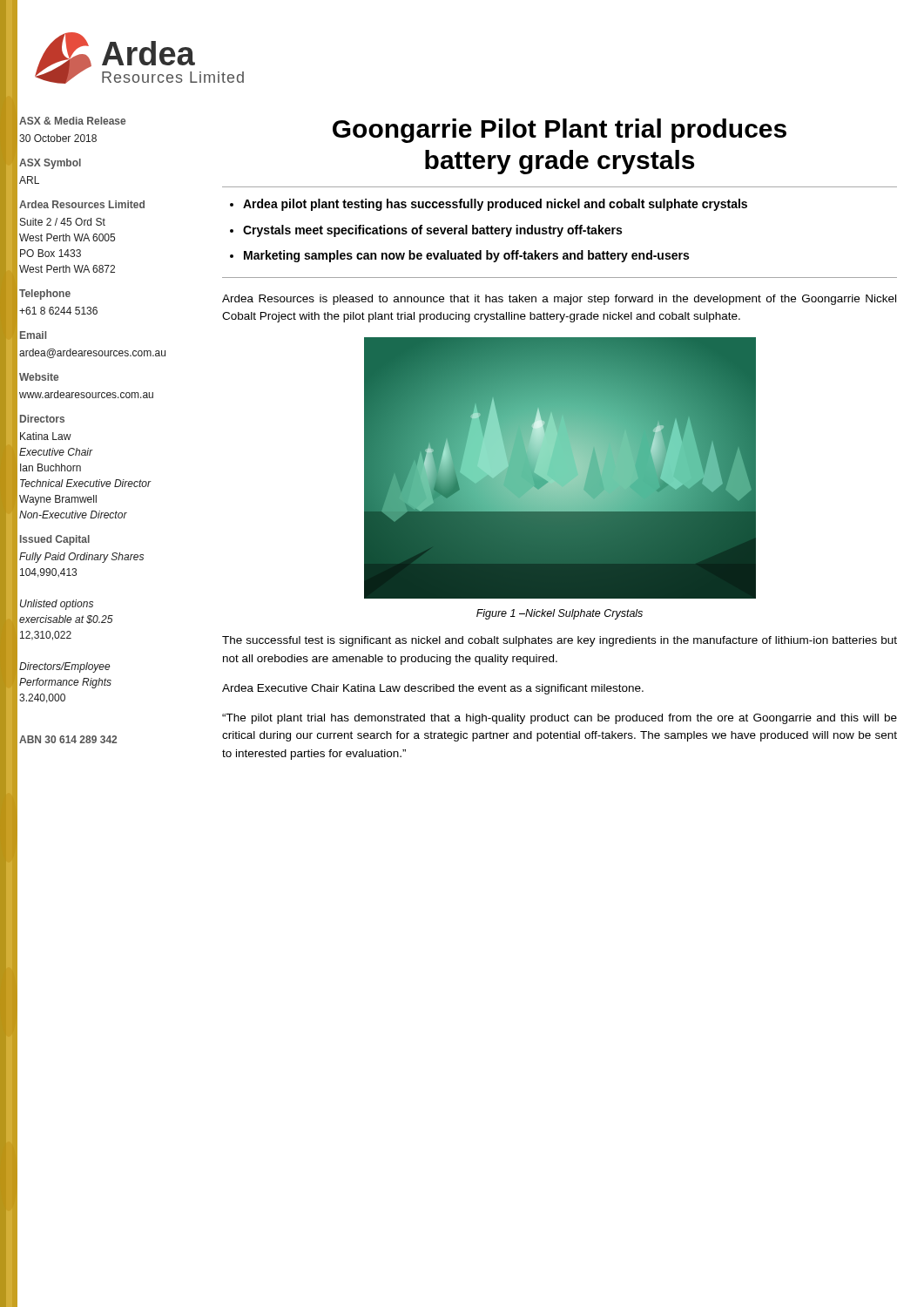
Task: Select the photo
Action: [560, 470]
